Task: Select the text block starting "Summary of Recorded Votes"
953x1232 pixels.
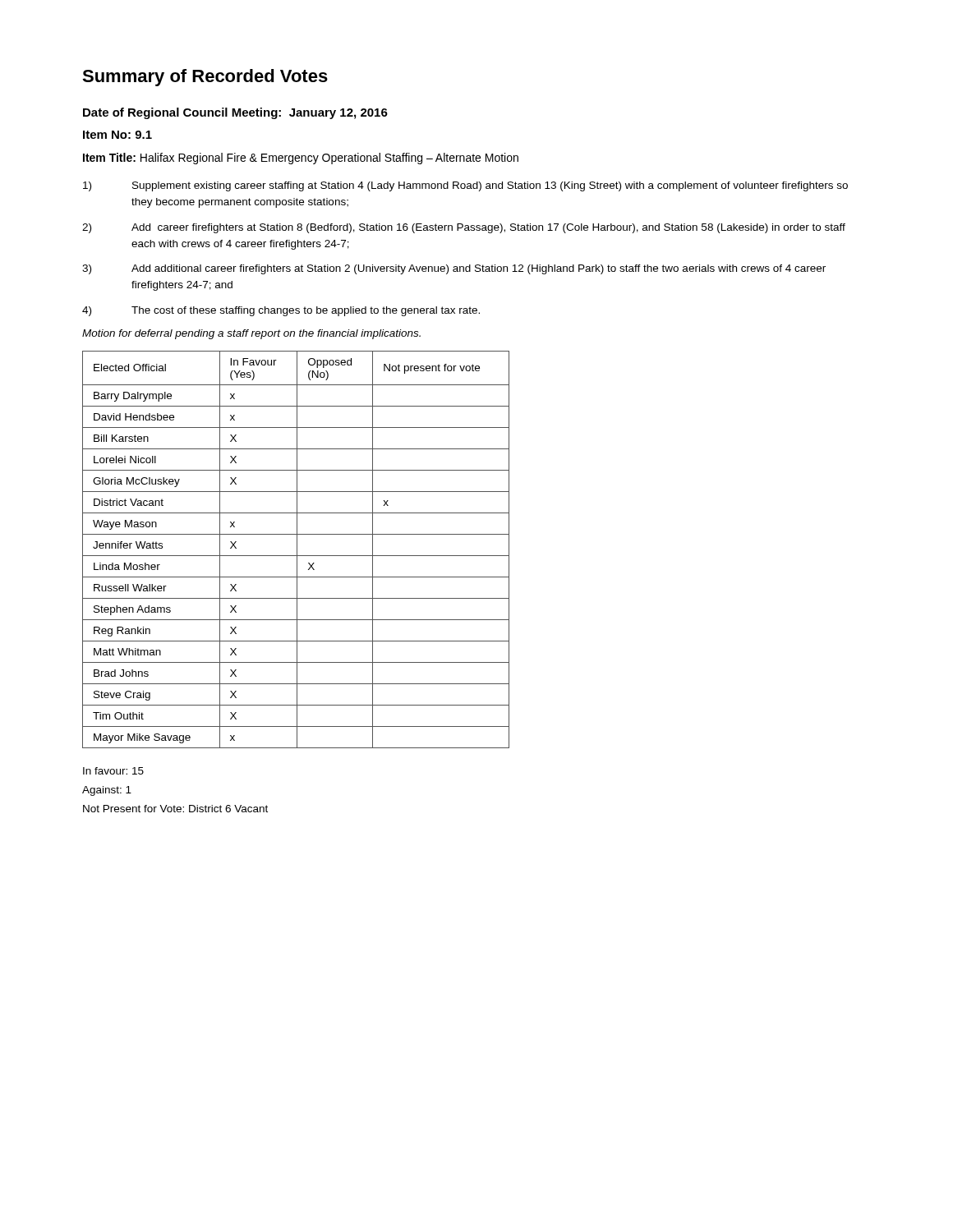Action: point(205,76)
